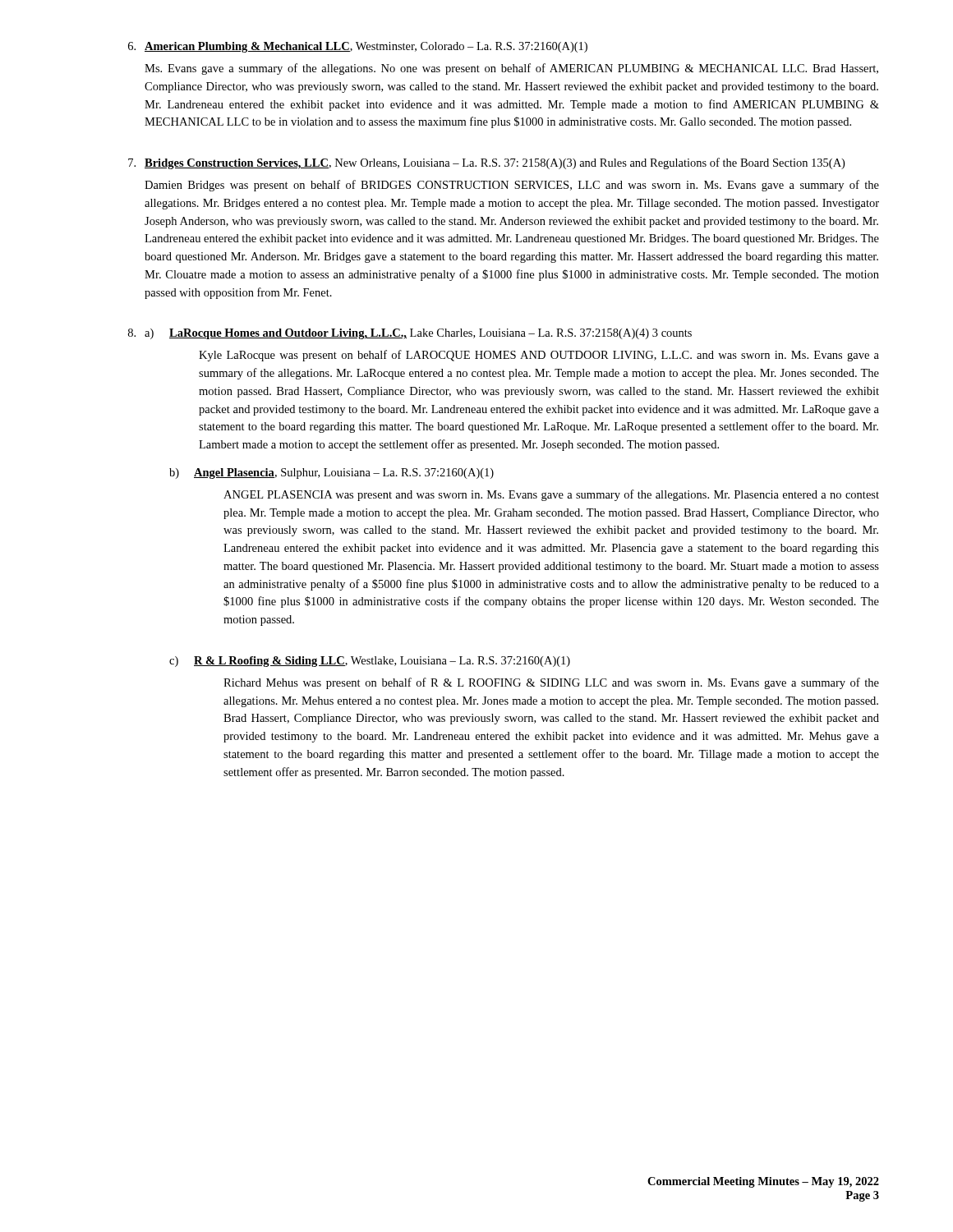Point to the block beginning "Ms. Evans gave a"
This screenshot has height=1232, width=953.
(x=512, y=95)
